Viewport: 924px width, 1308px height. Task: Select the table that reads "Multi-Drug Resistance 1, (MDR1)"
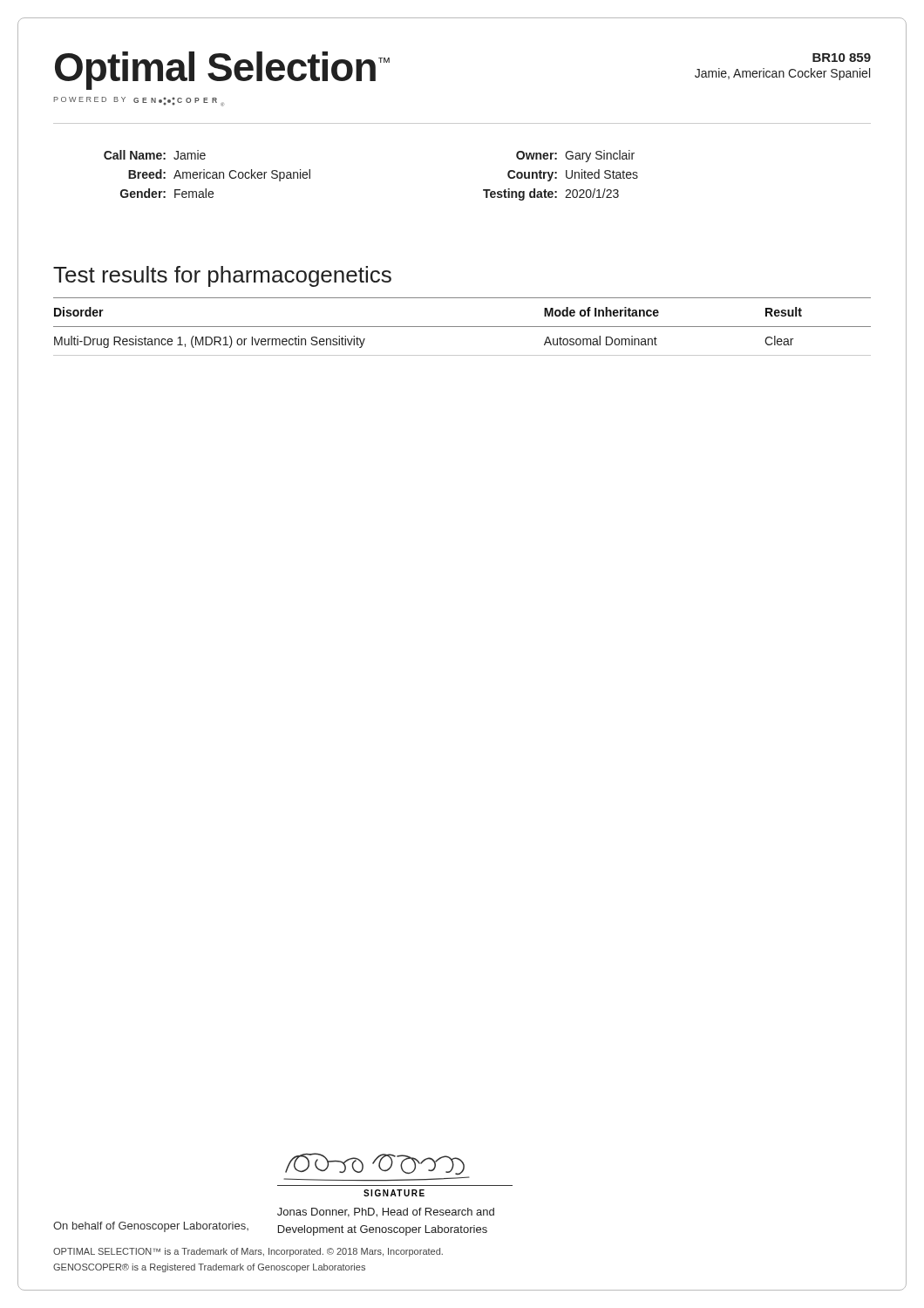coord(462,322)
